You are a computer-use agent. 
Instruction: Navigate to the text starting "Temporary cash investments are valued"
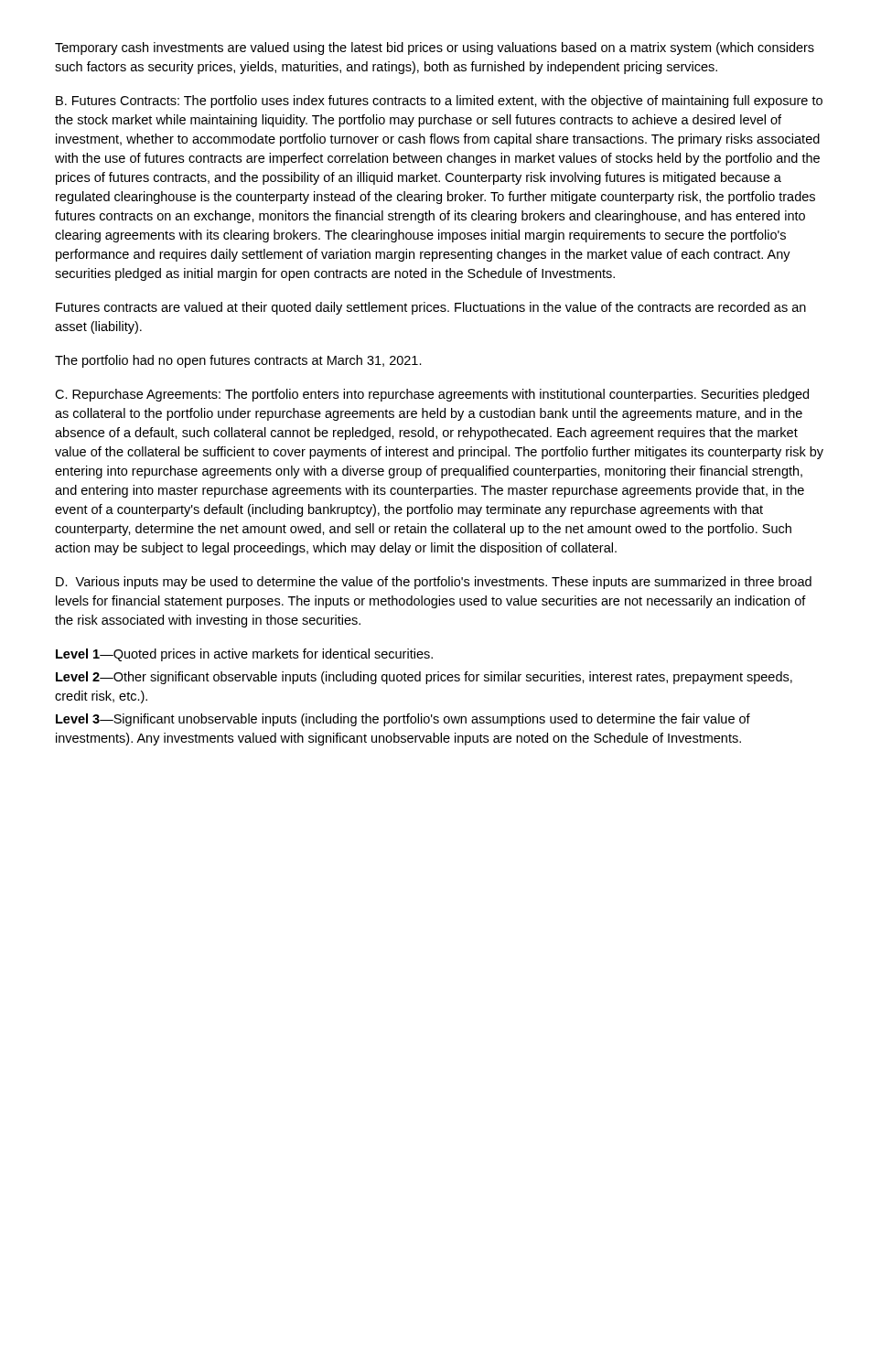[435, 57]
